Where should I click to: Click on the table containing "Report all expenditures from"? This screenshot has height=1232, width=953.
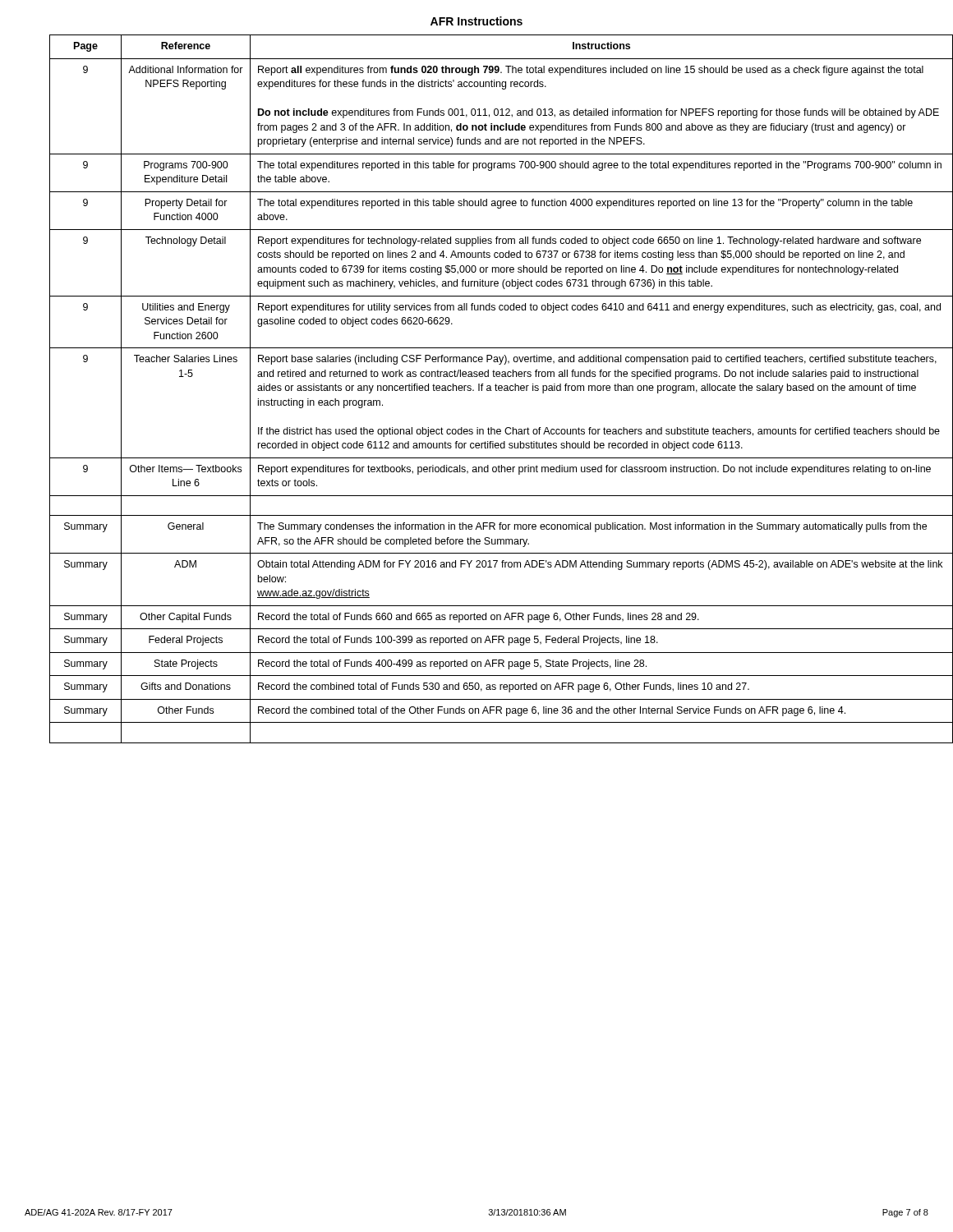476,389
